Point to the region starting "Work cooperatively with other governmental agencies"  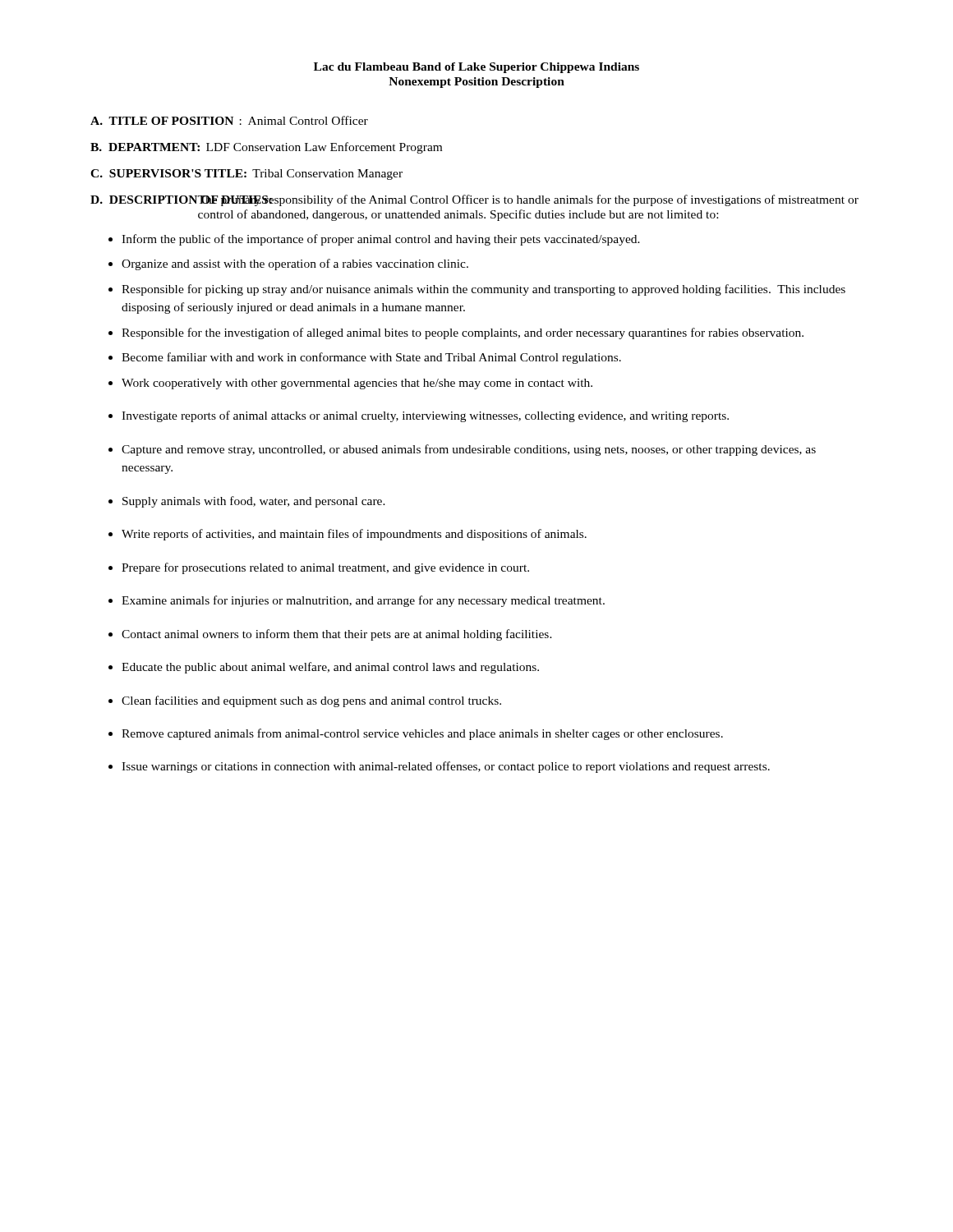coord(492,383)
